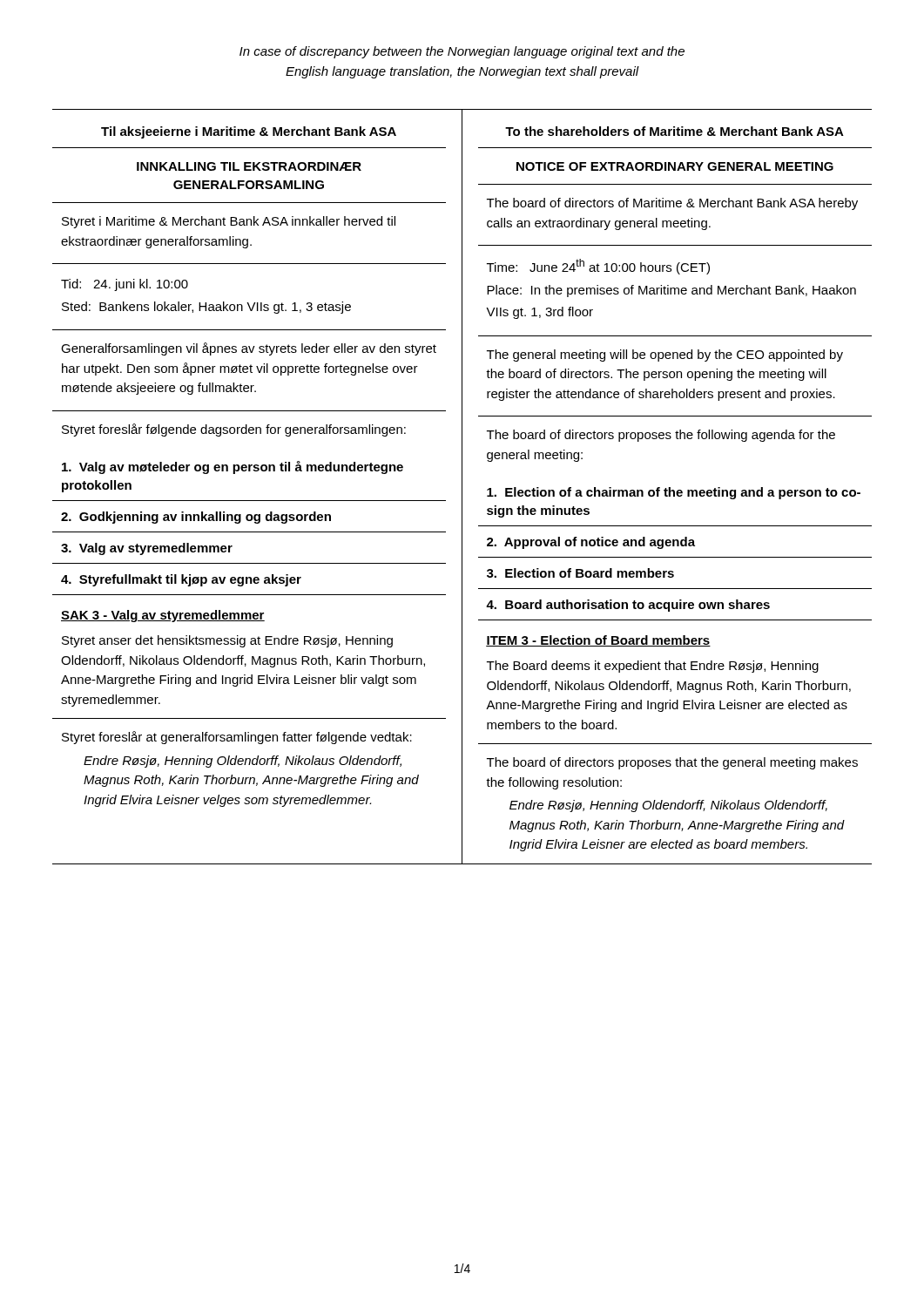Find the block starting "Styret foreslår at generalforsamlingen fatter følgende"
This screenshot has height=1307, width=924.
pyautogui.click(x=237, y=737)
